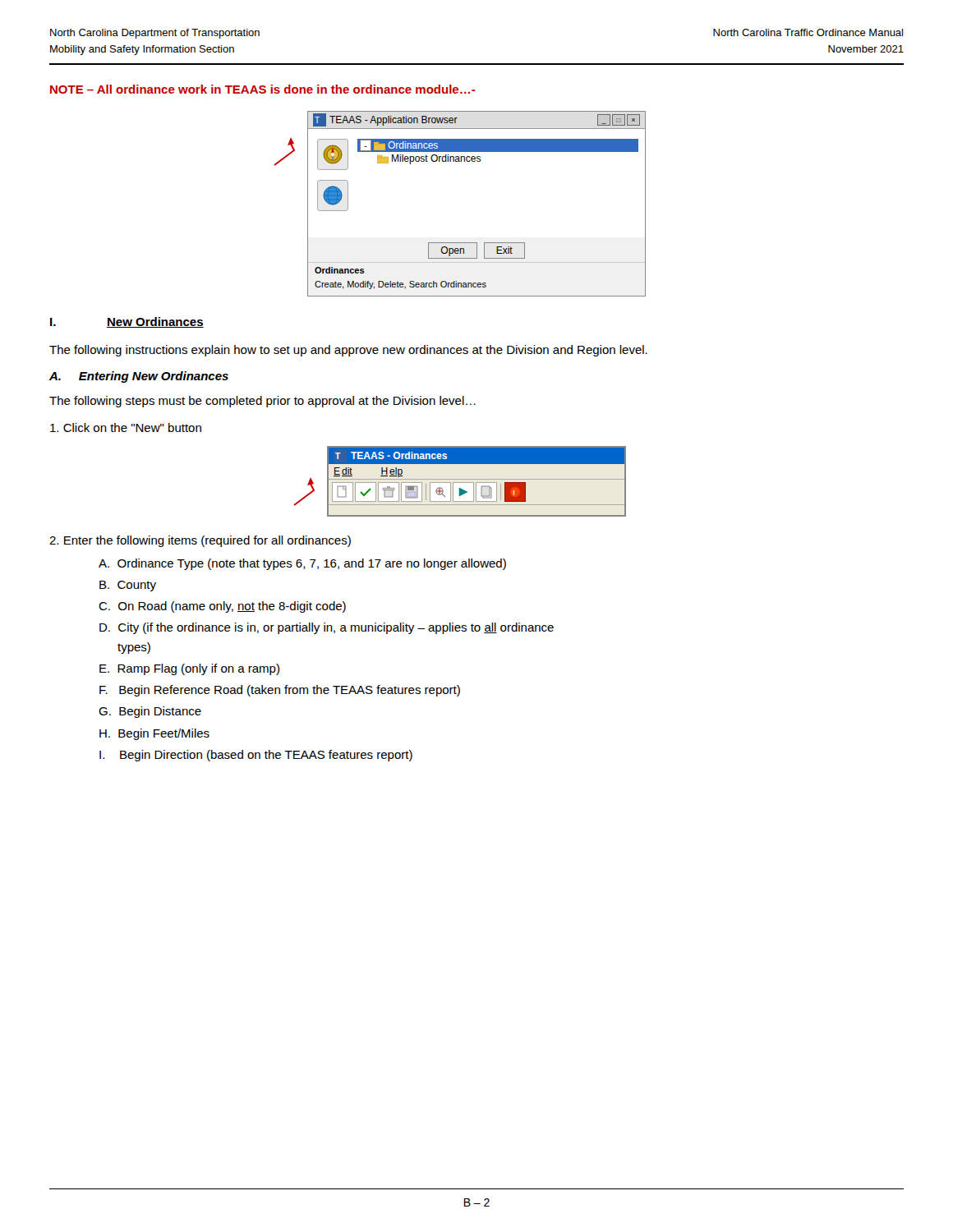The width and height of the screenshot is (953, 1232).
Task: Select the element starting "H. Begin Feet/Miles"
Action: click(154, 733)
